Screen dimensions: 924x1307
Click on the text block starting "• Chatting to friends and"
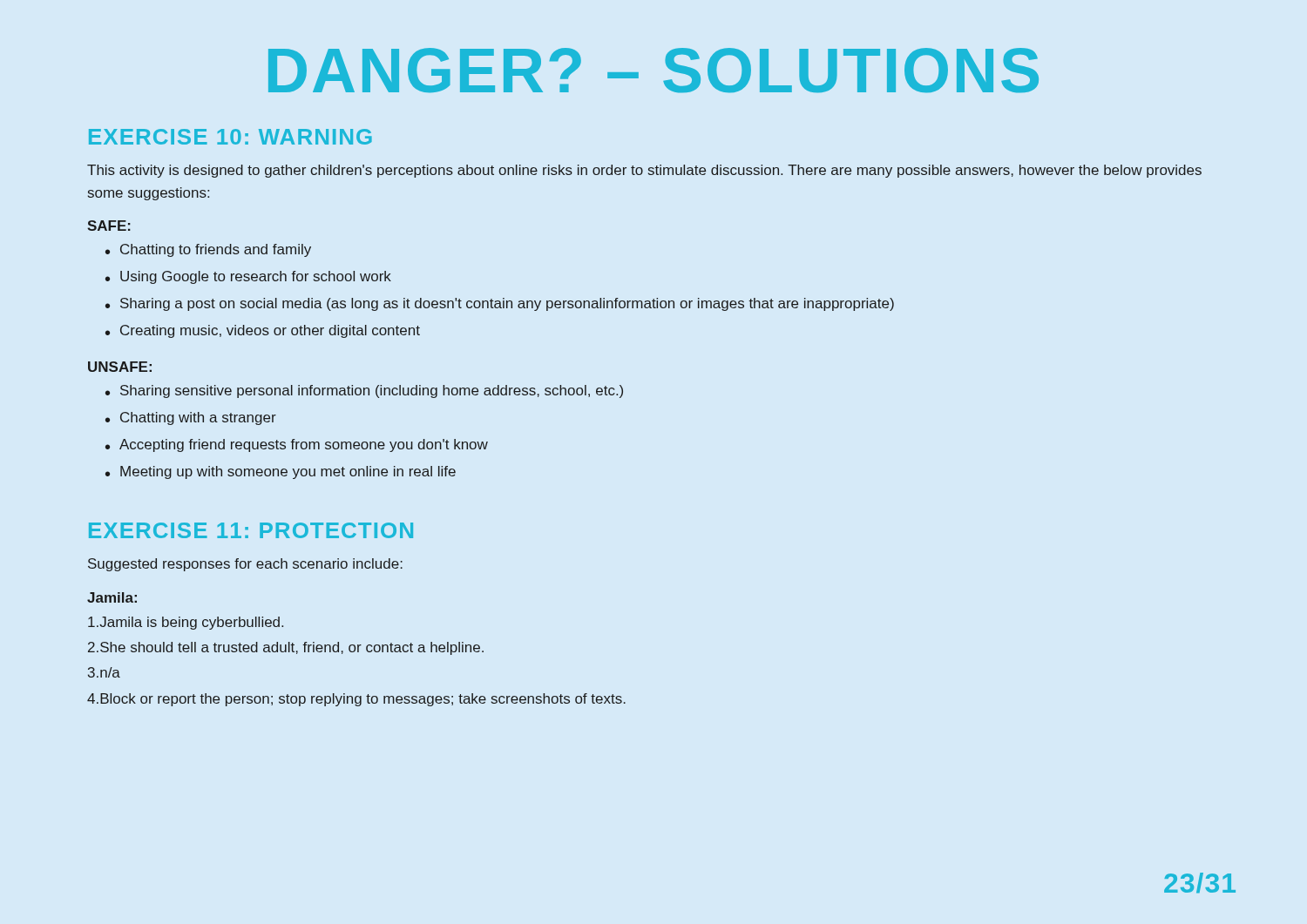[208, 251]
